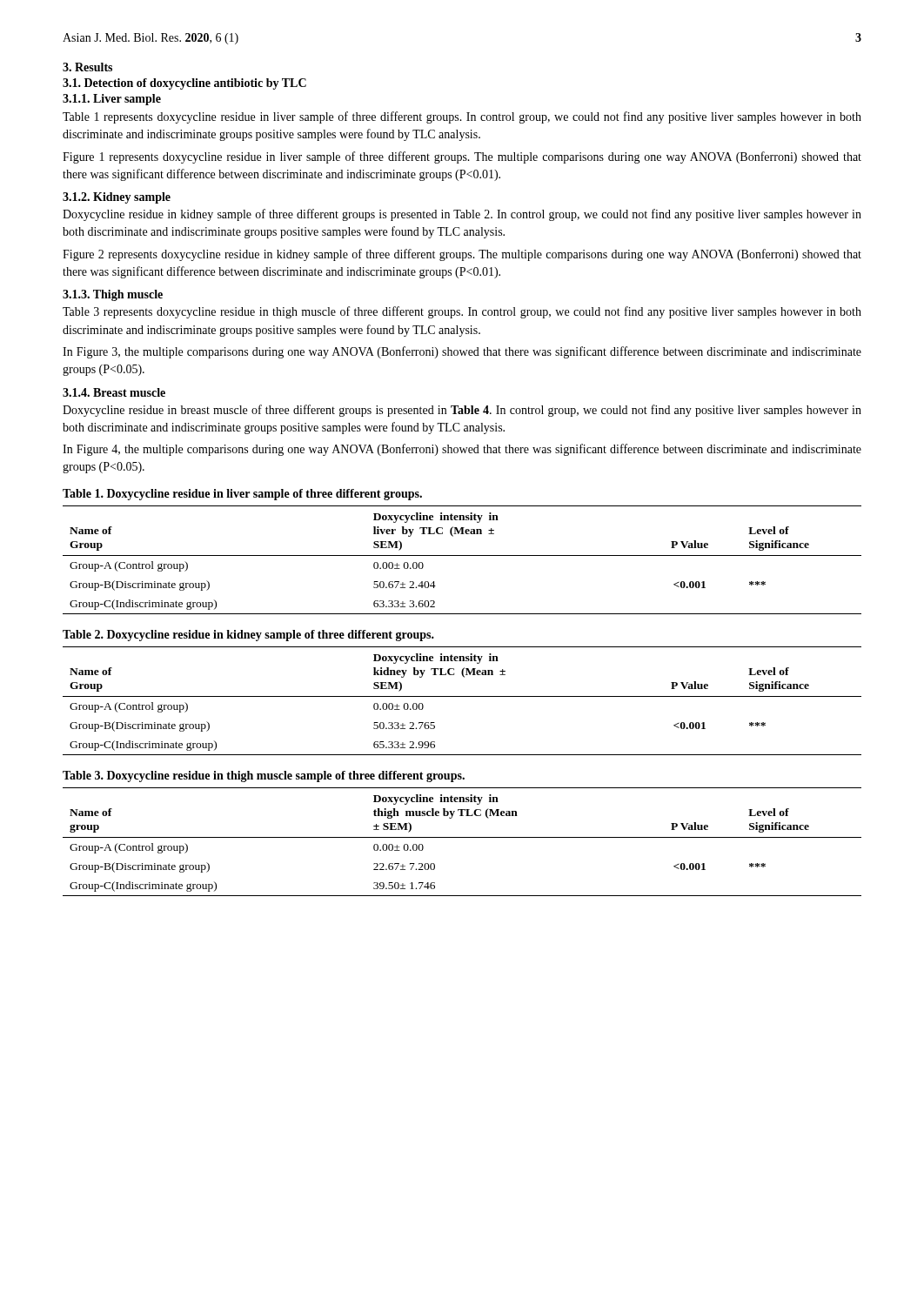Locate the text "3.1.2. Kidney sample"

coord(462,198)
